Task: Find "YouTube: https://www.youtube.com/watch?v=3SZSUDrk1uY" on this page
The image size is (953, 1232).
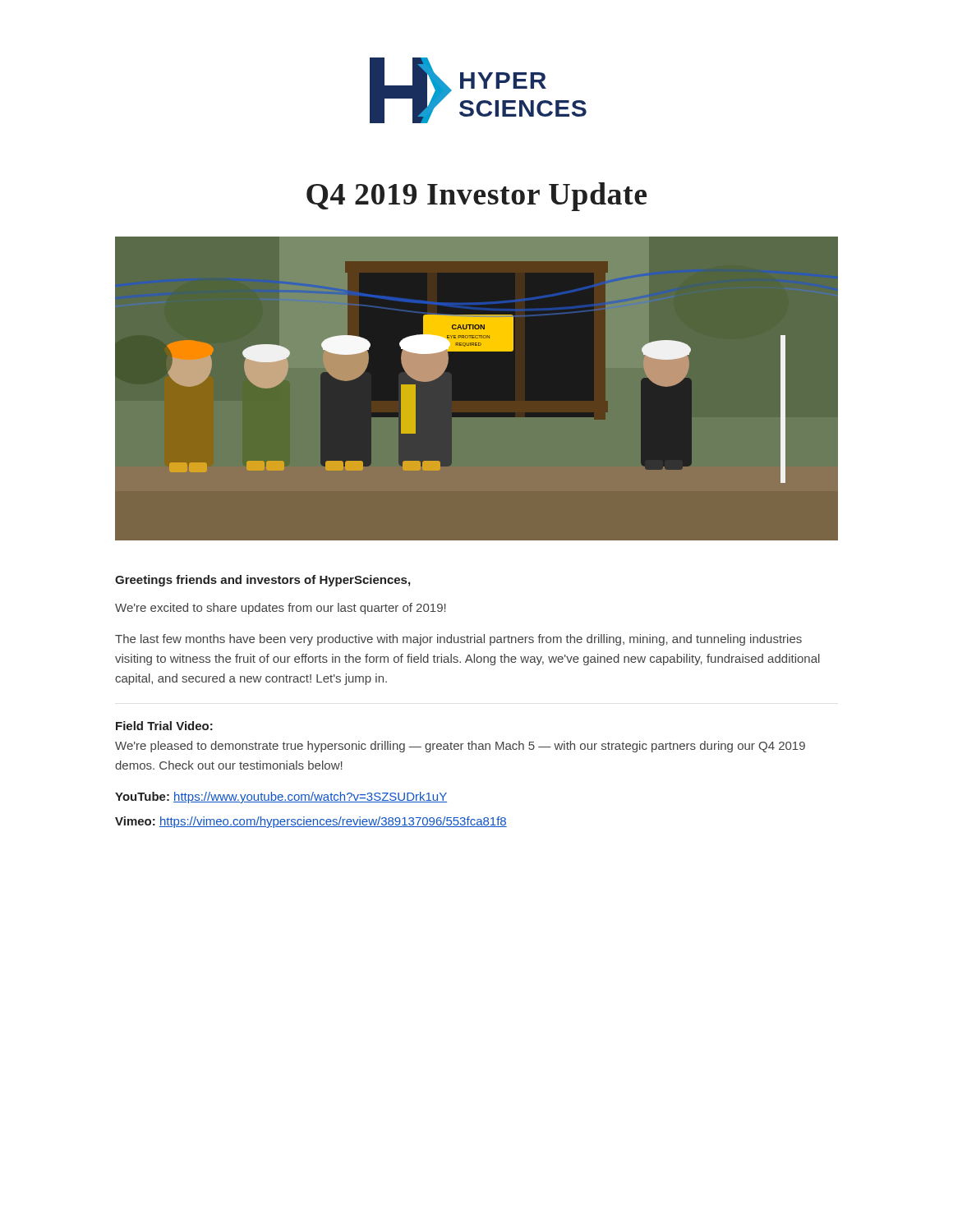Action: [281, 796]
